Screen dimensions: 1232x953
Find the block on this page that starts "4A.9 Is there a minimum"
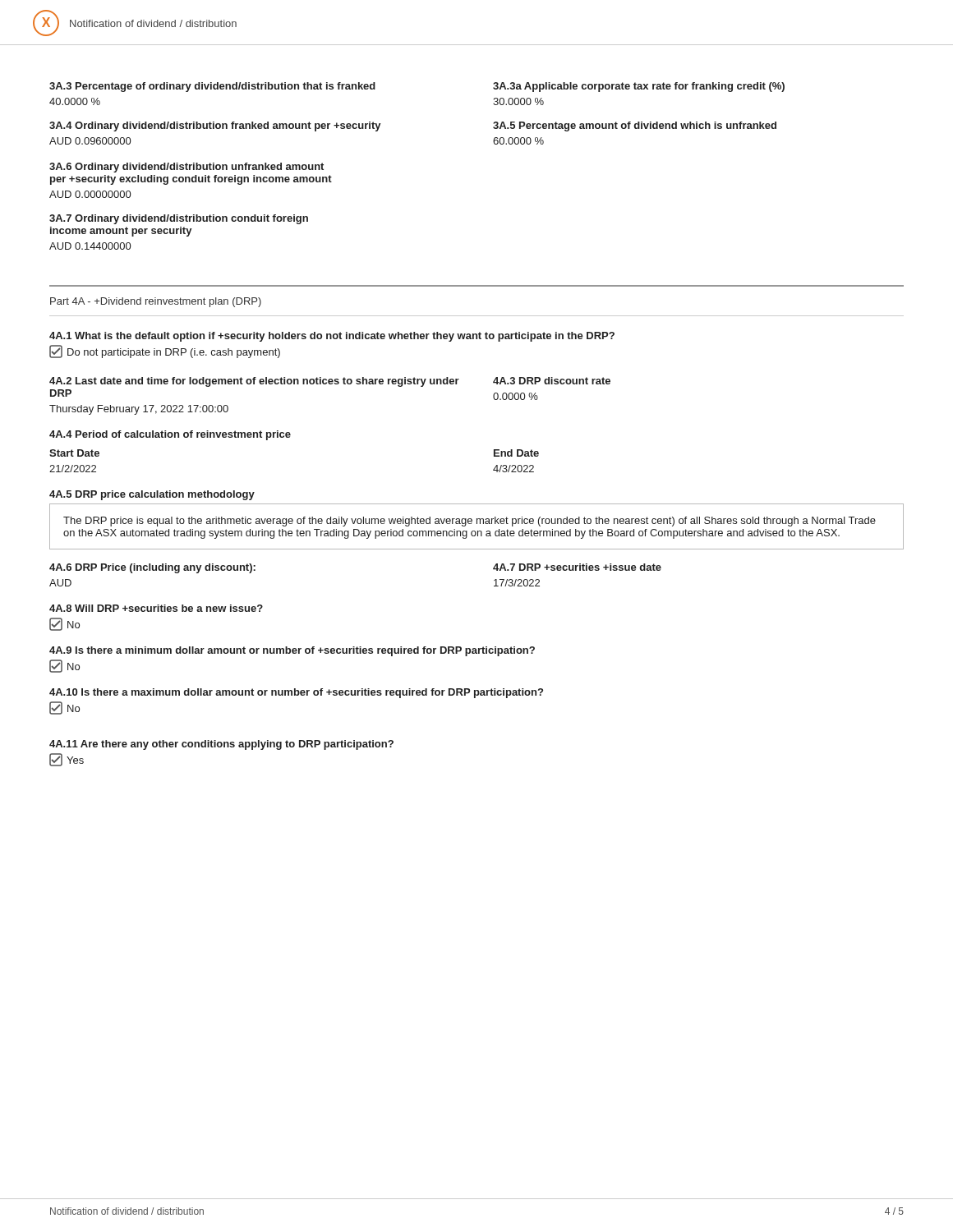476,658
